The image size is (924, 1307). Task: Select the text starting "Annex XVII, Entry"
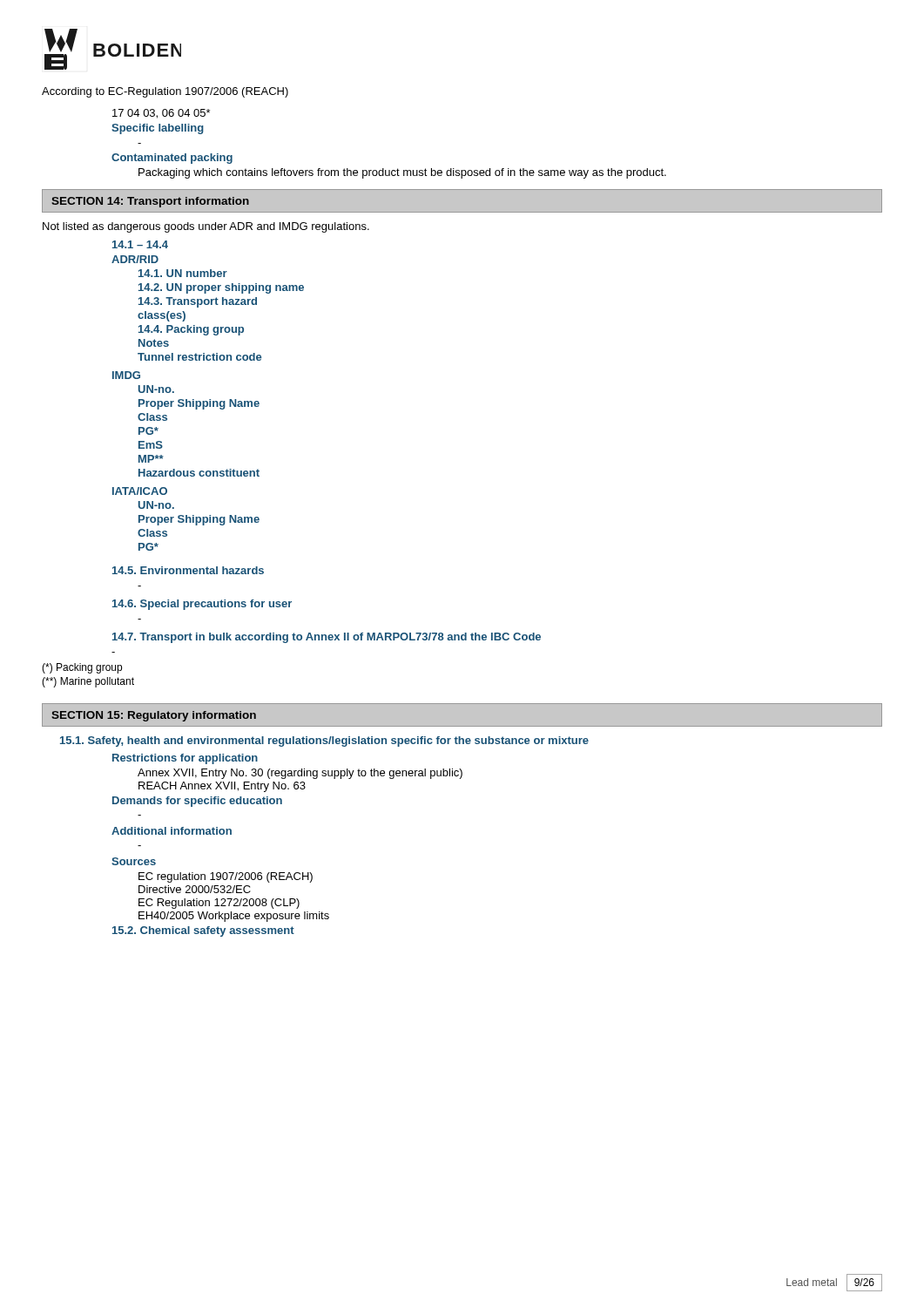click(300, 772)
